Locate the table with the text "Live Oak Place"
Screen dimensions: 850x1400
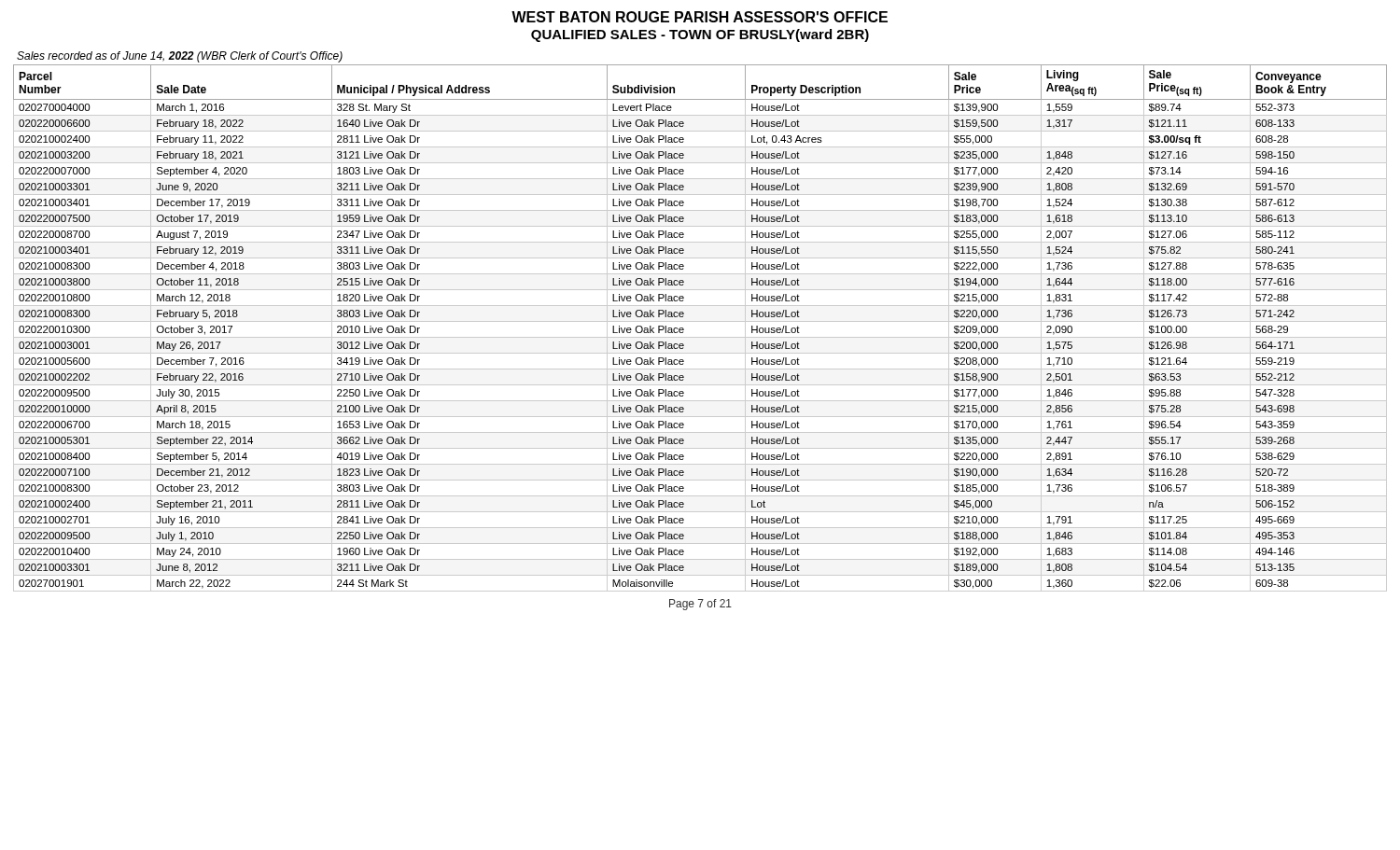pos(700,328)
